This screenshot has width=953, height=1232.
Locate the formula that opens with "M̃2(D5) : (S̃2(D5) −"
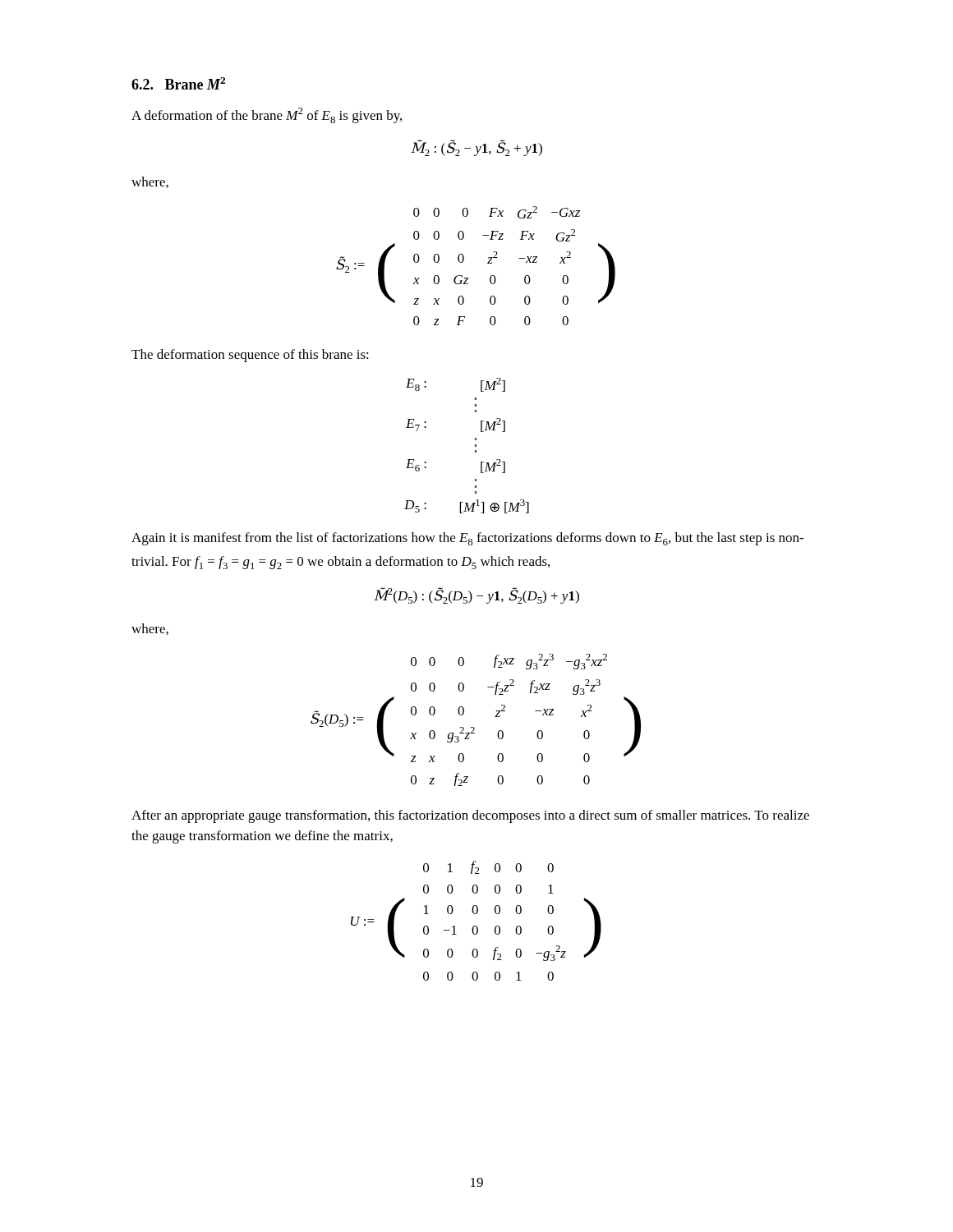tap(476, 596)
